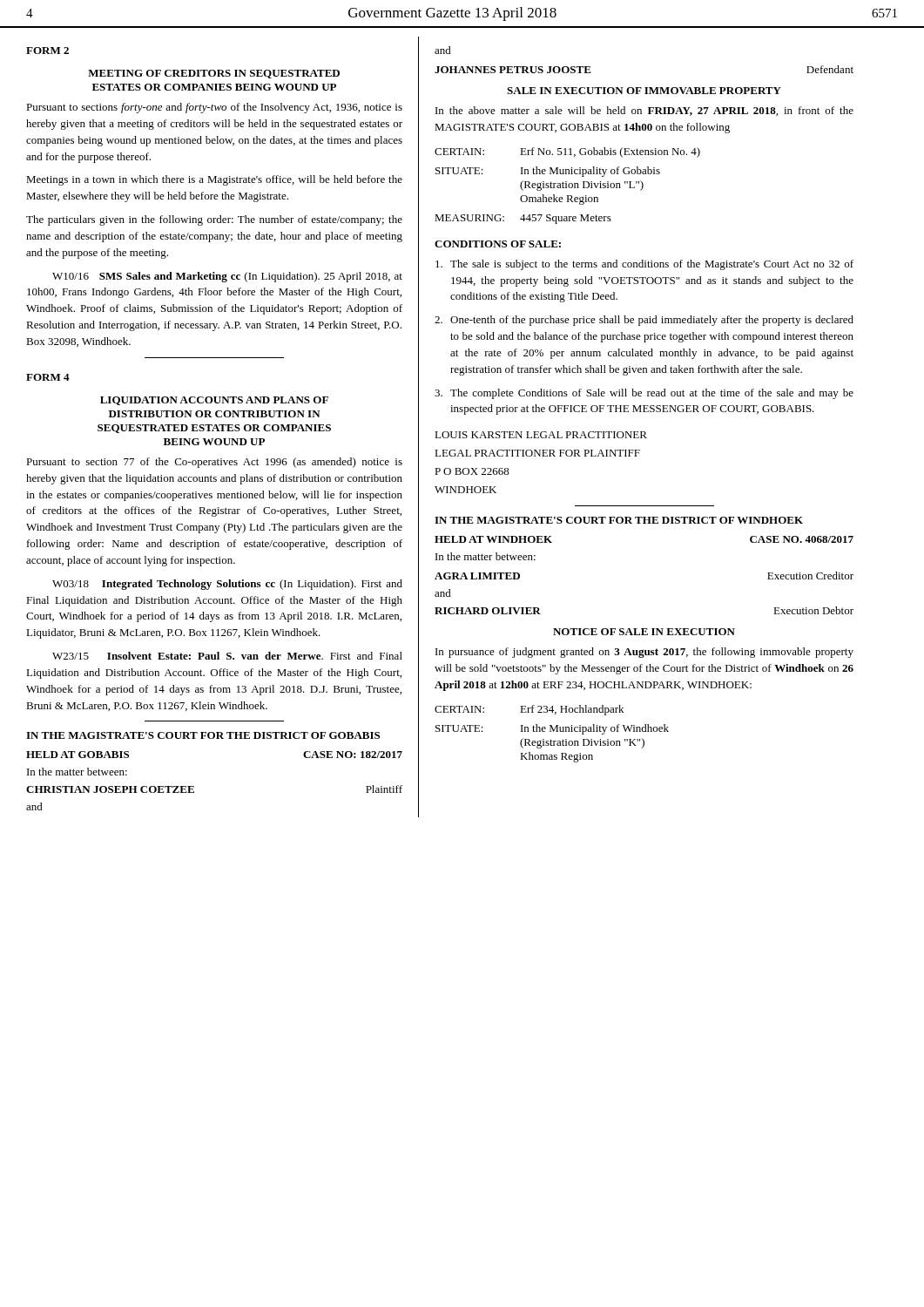Viewport: 924px width, 1307px height.
Task: Click on the element starting "Meetings in a town in which"
Action: (x=214, y=188)
